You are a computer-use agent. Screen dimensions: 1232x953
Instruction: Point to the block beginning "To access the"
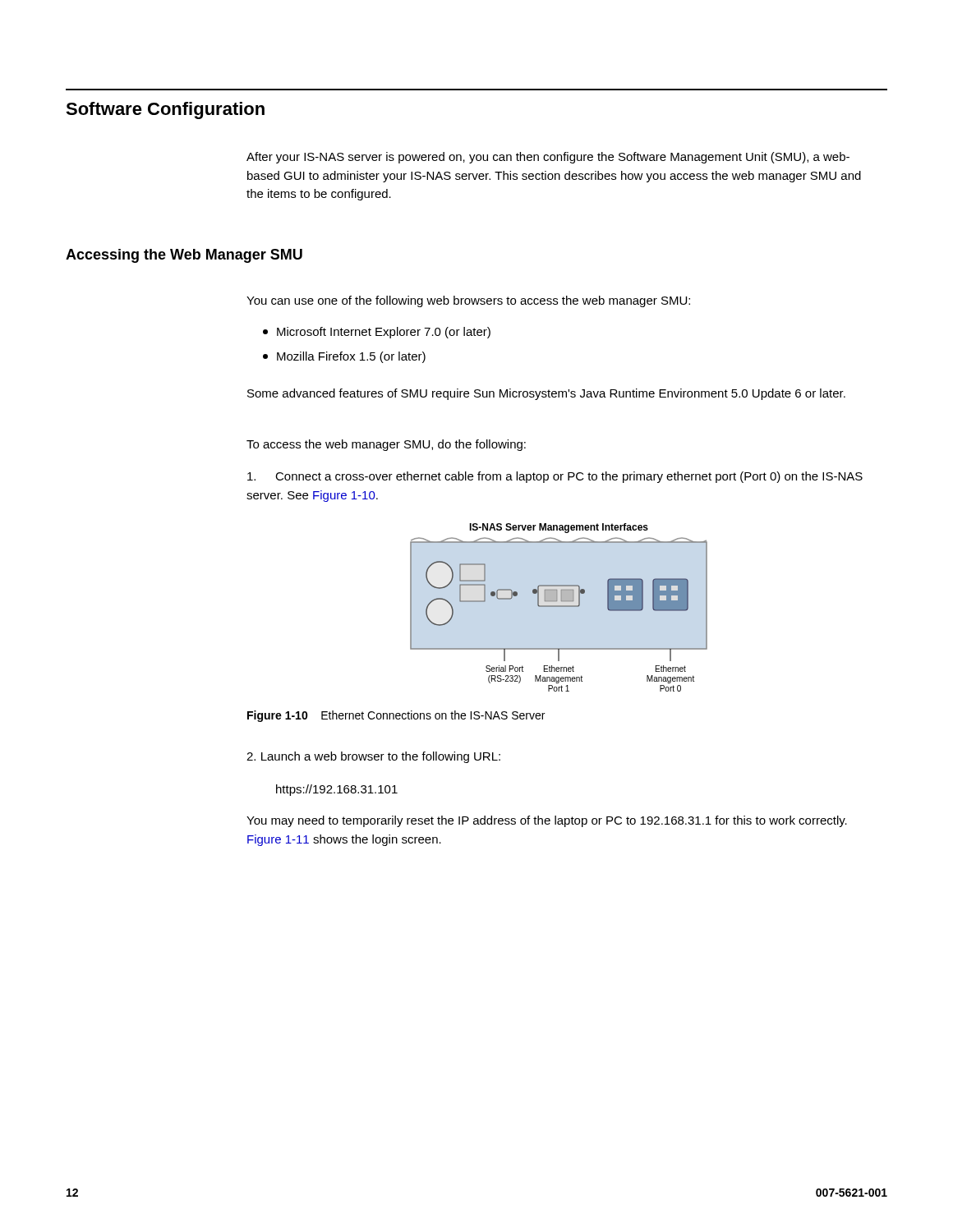[387, 444]
